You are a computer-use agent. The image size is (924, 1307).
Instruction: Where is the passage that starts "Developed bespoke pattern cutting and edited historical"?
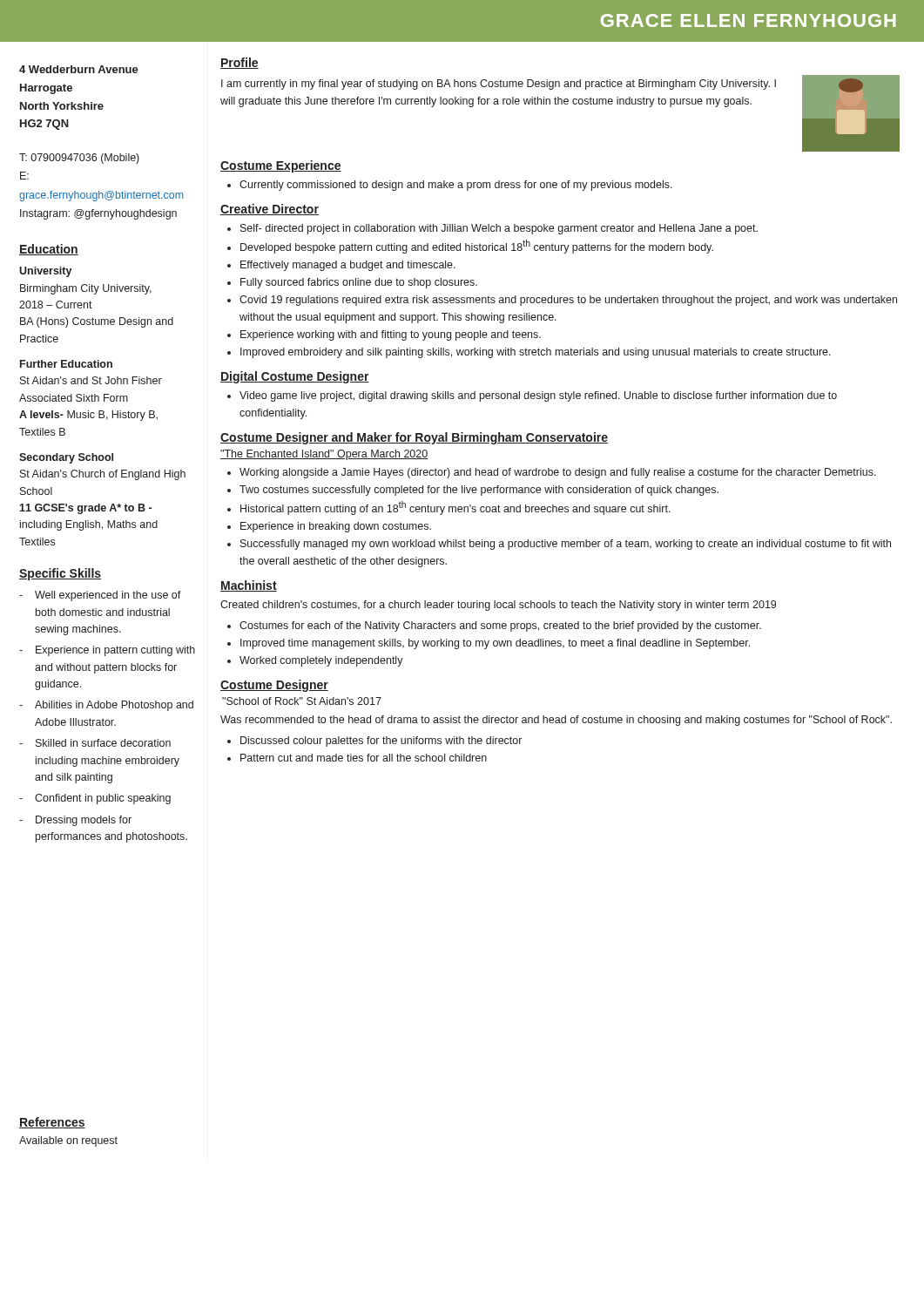[x=477, y=246]
